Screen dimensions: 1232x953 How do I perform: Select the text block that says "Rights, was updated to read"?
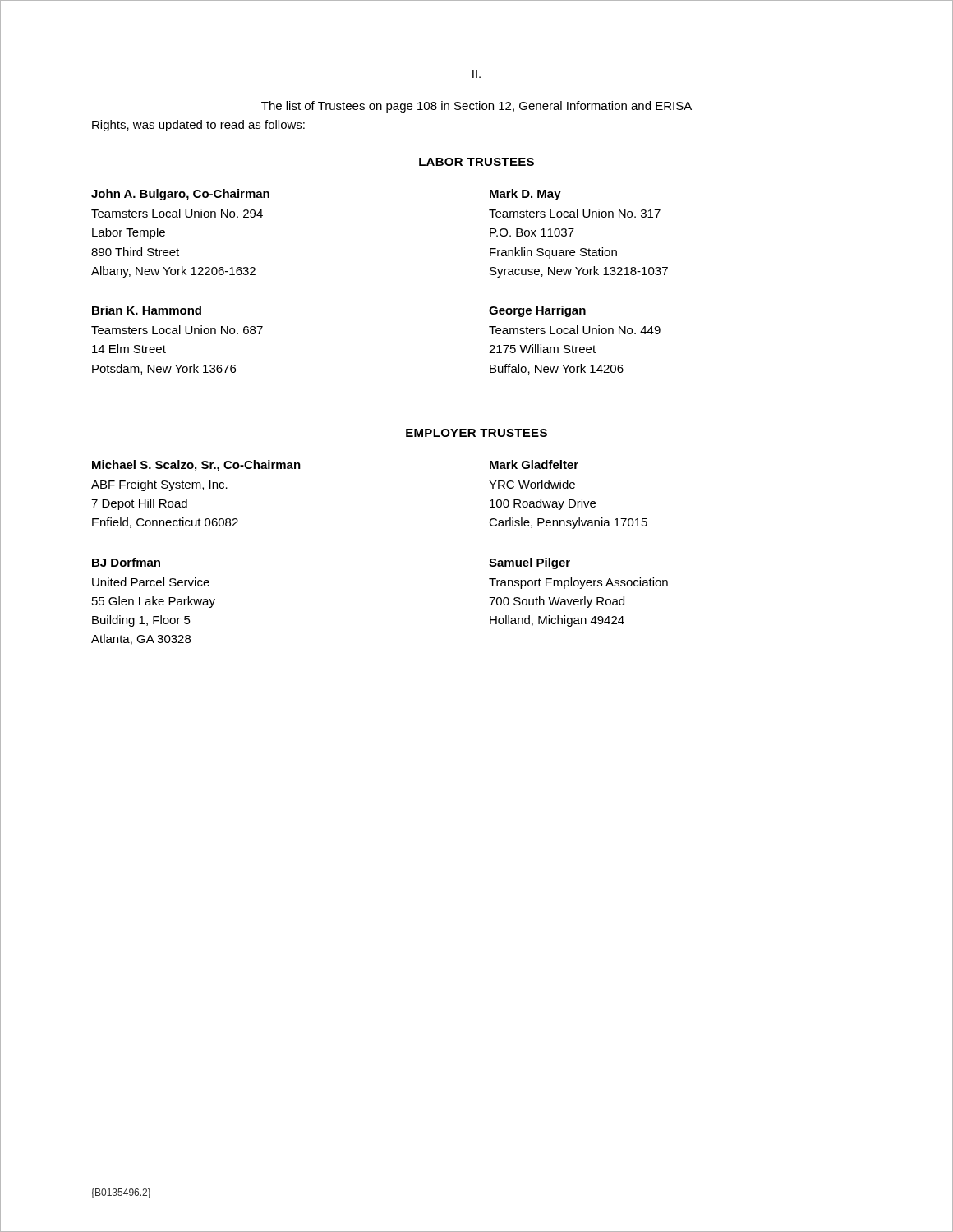pyautogui.click(x=198, y=124)
